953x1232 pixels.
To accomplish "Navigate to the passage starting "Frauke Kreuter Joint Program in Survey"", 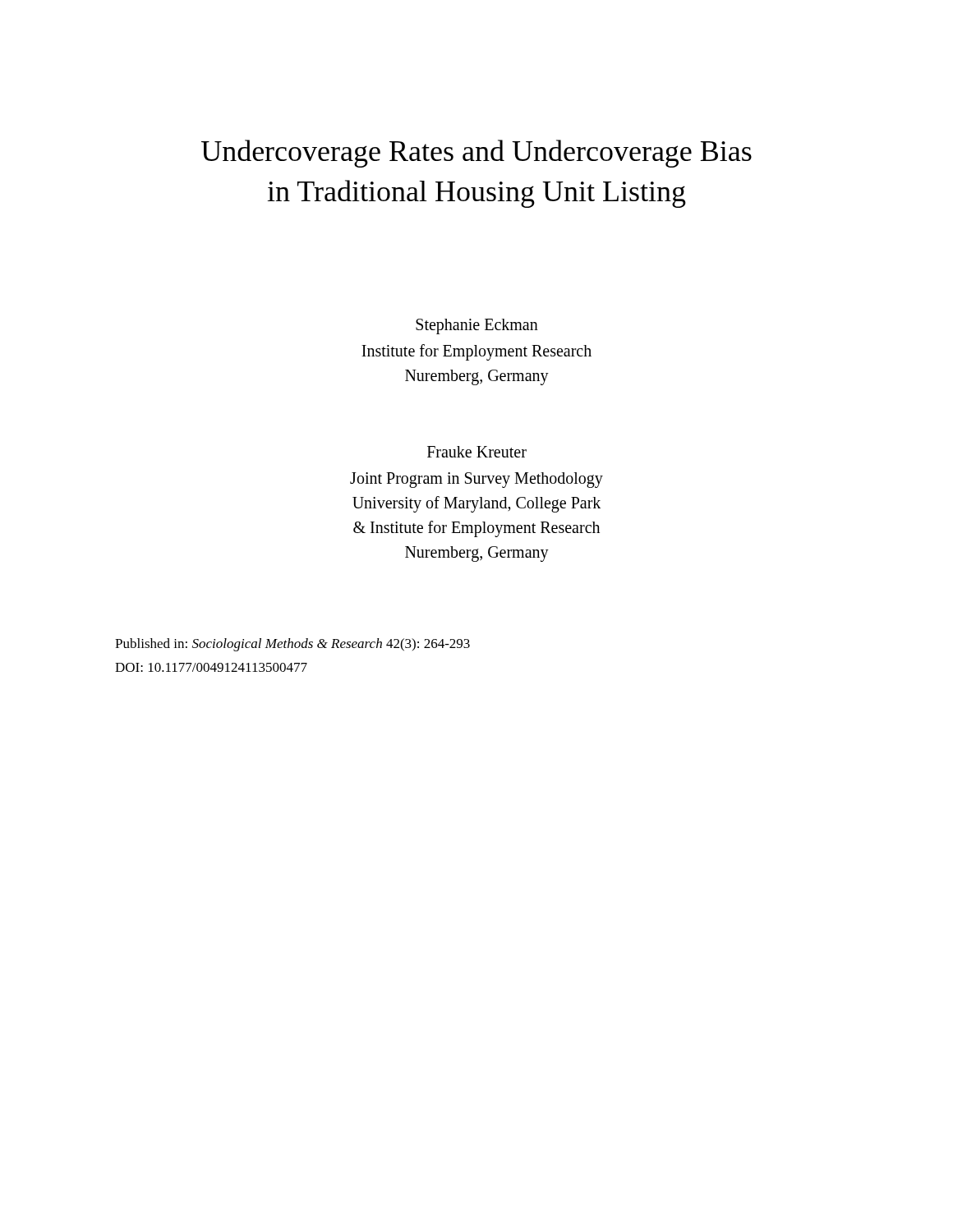I will 476,502.
